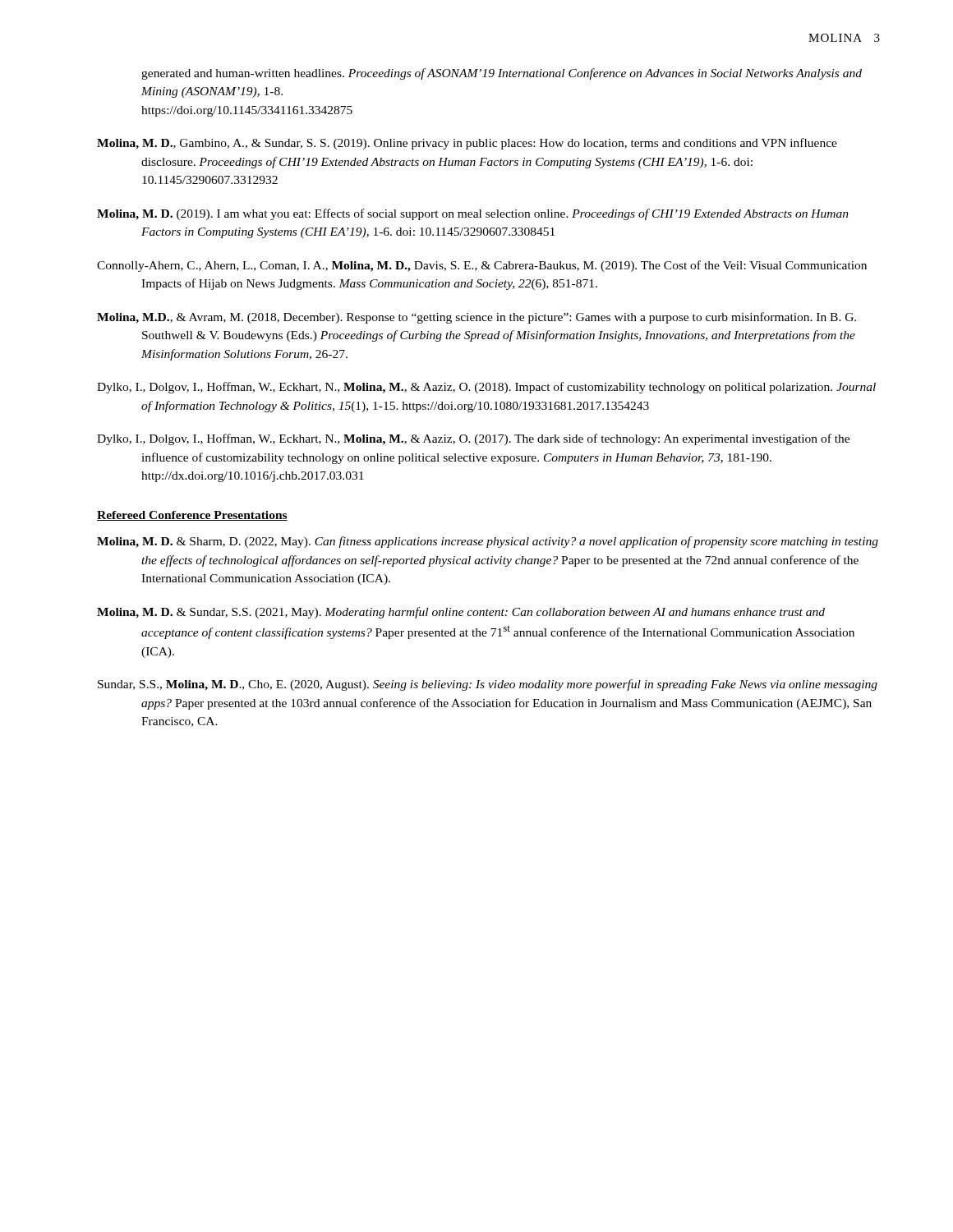Click the passage that begins "Molina, M.D., & Avram, M. (2018,"

tap(489, 335)
